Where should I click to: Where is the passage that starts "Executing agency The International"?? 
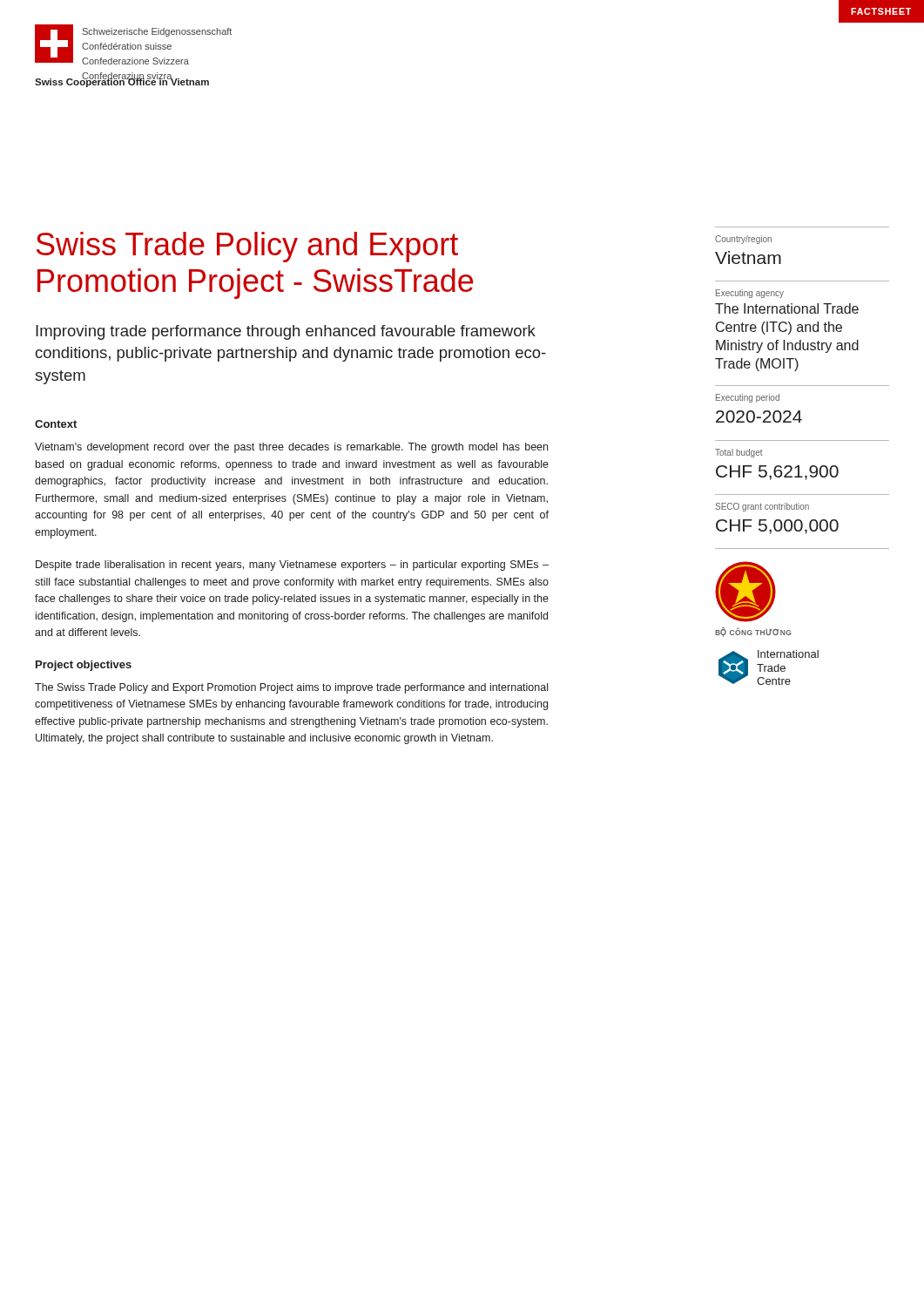point(802,331)
